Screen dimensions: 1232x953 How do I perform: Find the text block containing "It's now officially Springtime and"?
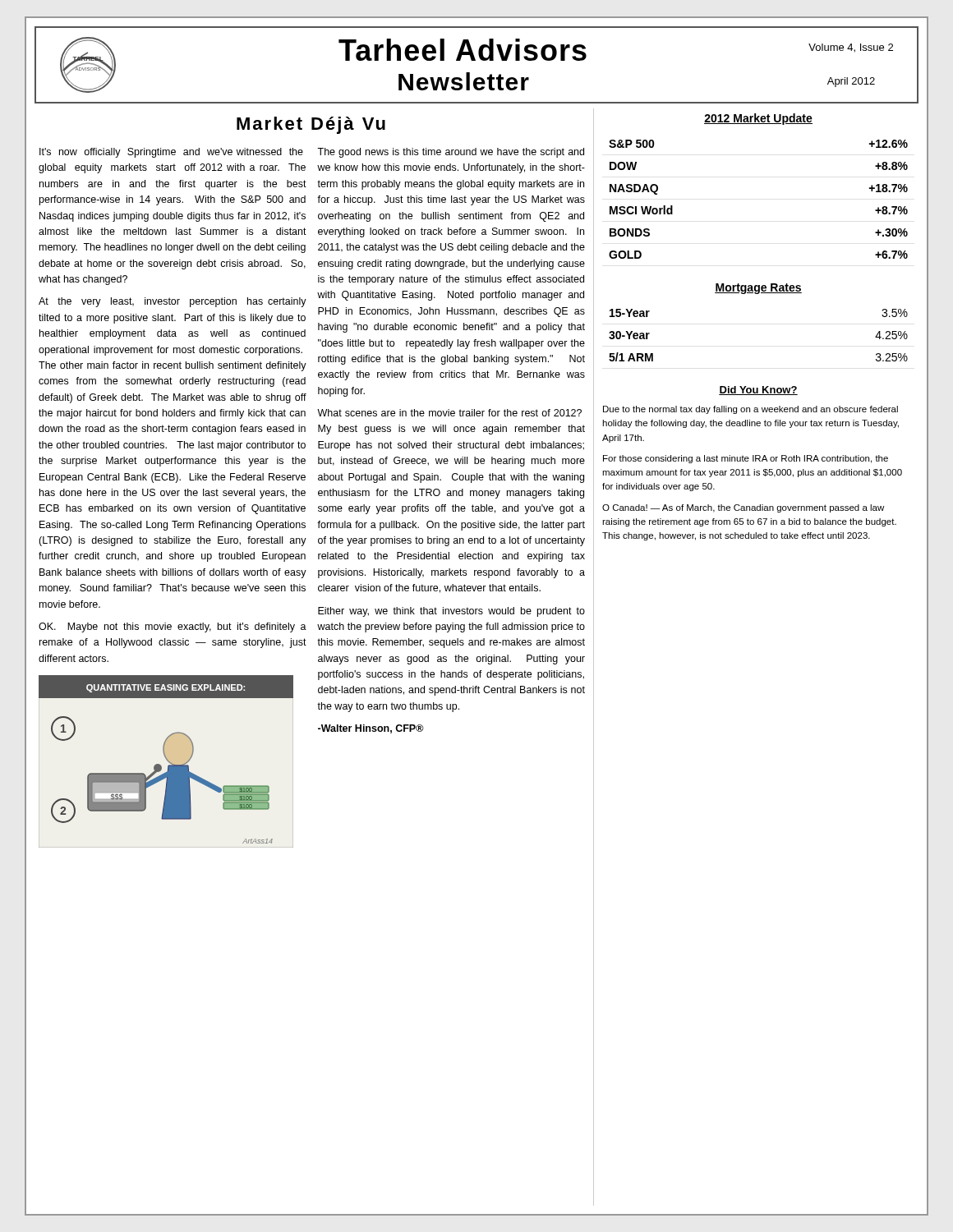click(x=172, y=499)
